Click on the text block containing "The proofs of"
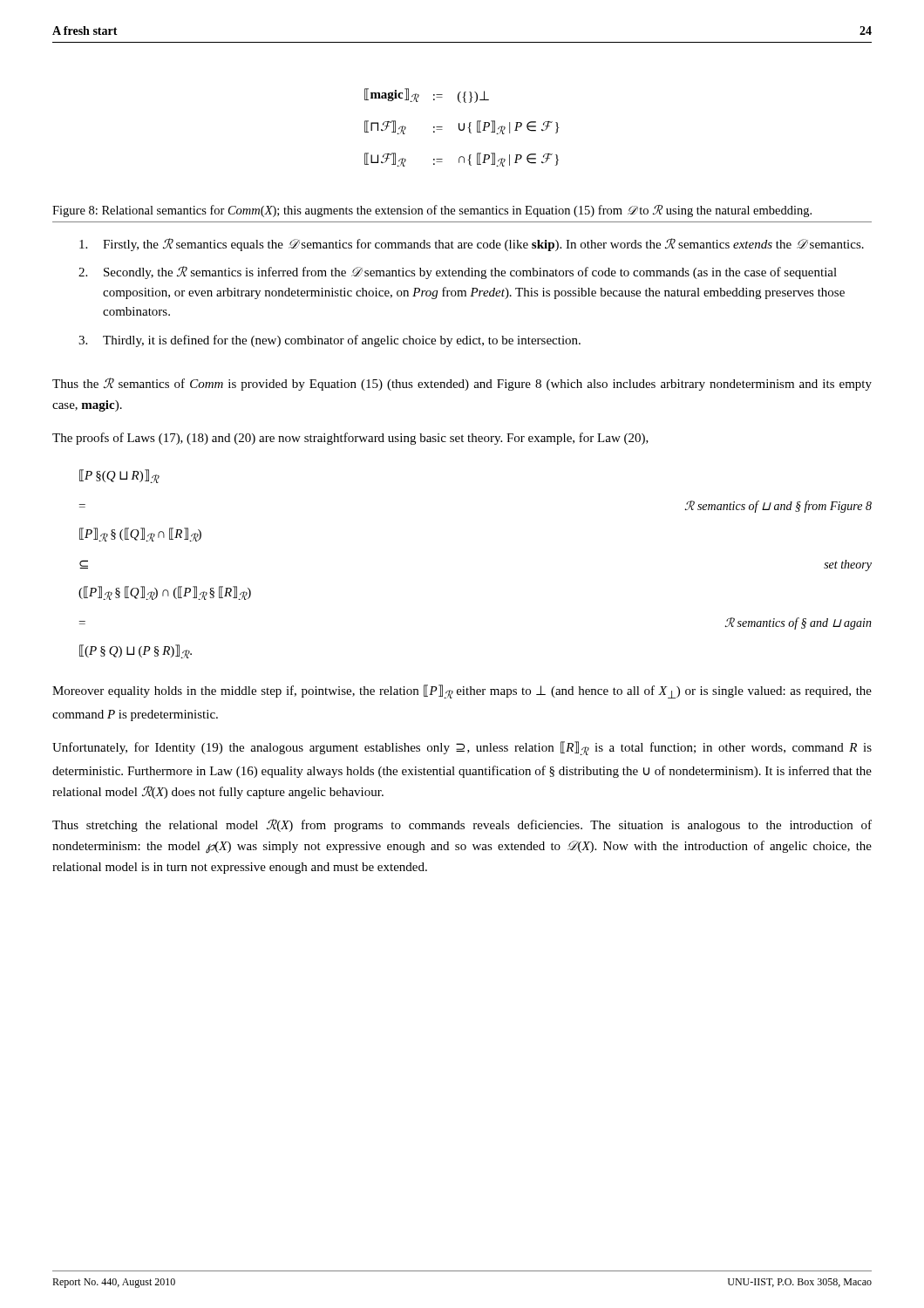Image resolution: width=924 pixels, height=1308 pixels. click(351, 438)
